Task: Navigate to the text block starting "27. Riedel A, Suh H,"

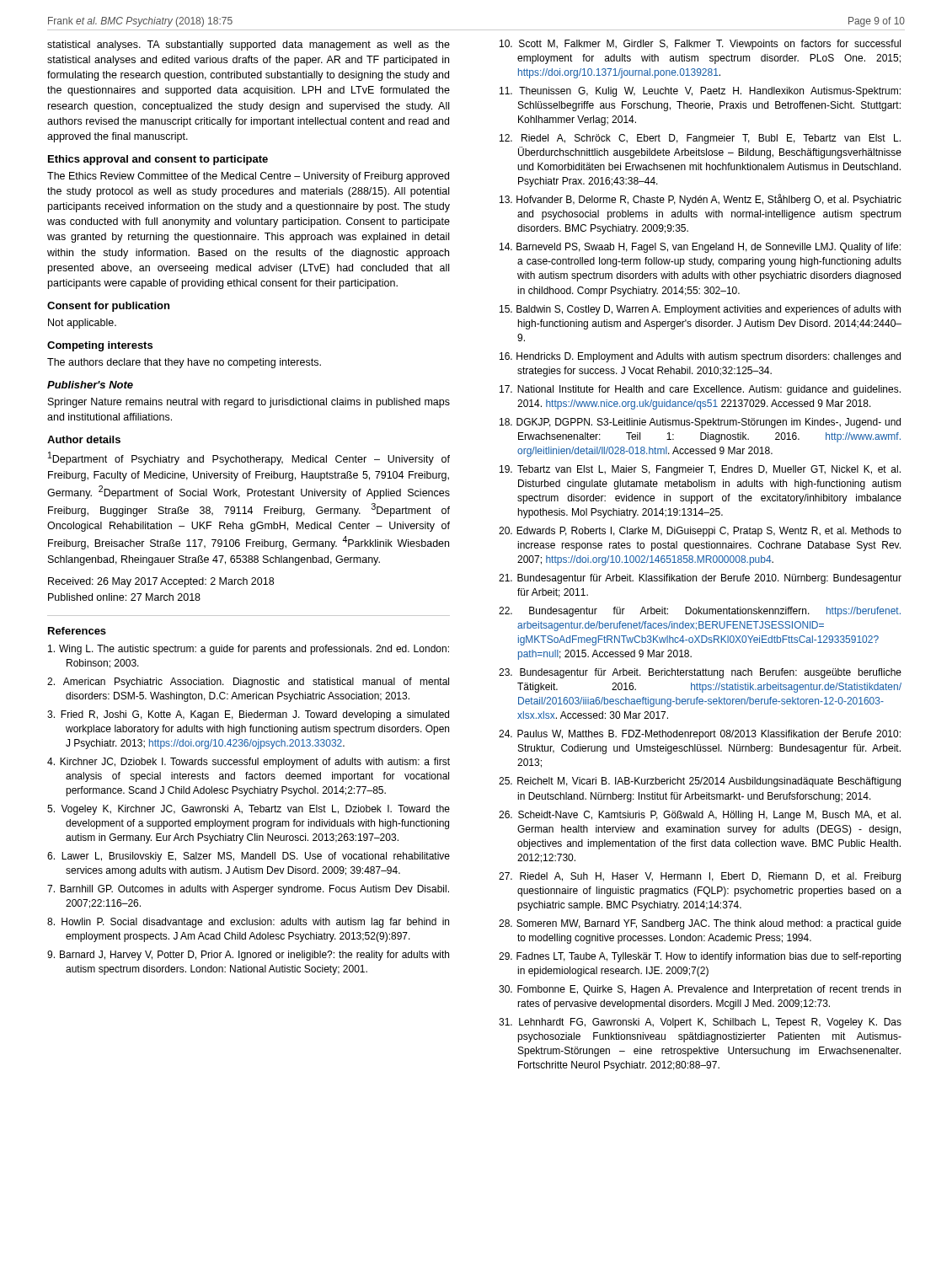Action: pos(700,890)
